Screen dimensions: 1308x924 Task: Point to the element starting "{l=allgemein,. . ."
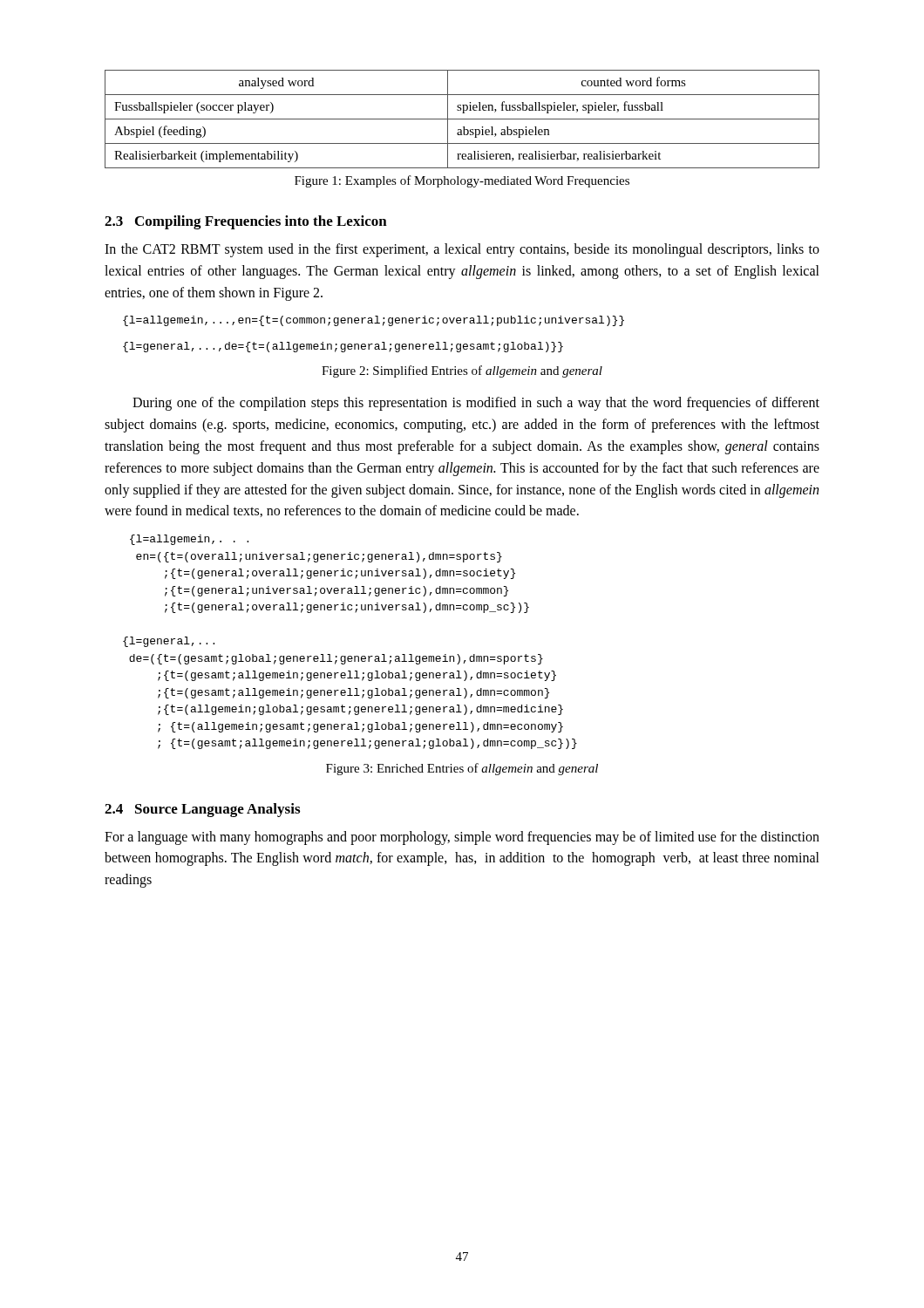click(x=189, y=540)
